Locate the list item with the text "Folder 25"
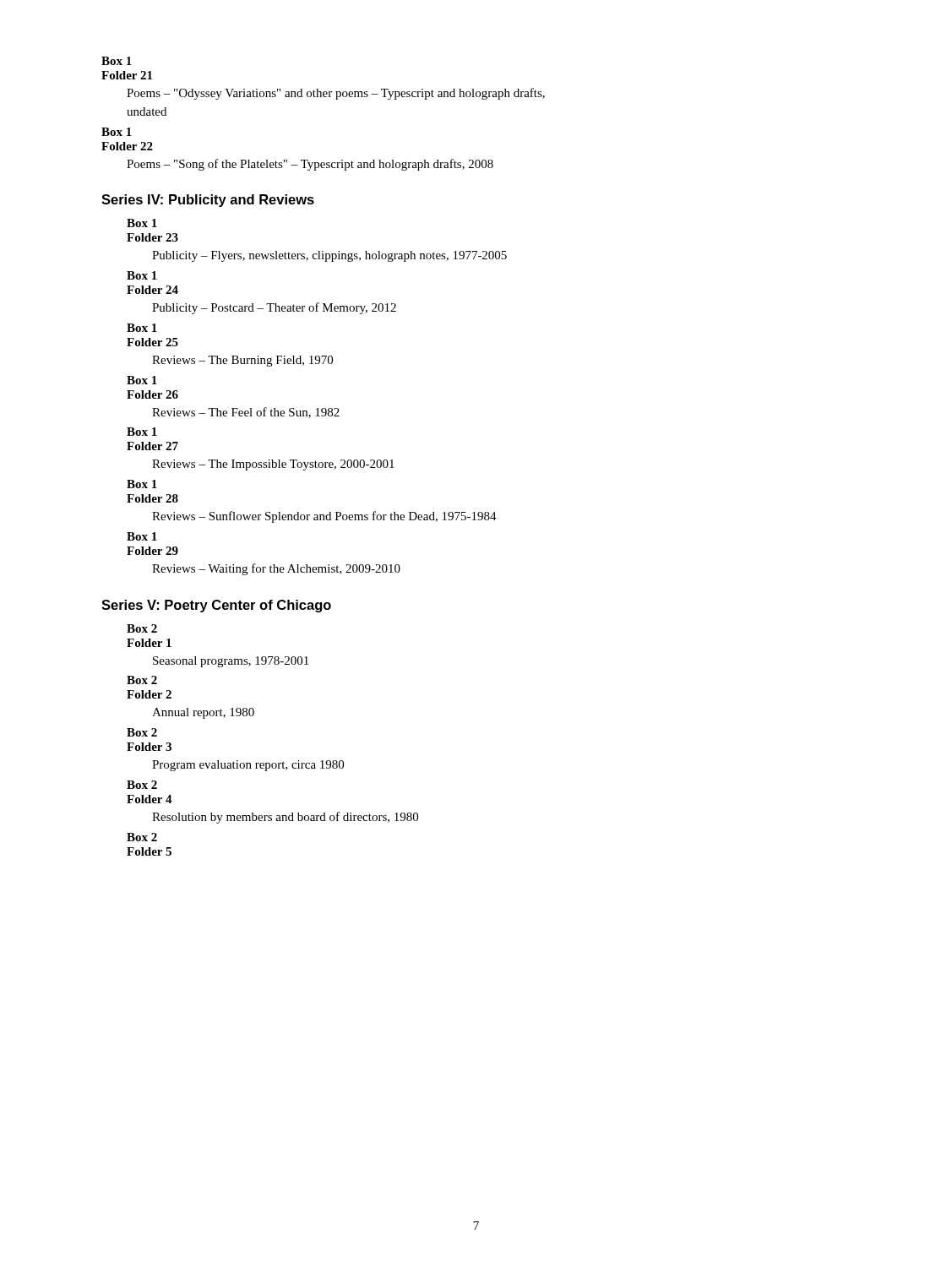The image size is (952, 1267). click(x=152, y=342)
